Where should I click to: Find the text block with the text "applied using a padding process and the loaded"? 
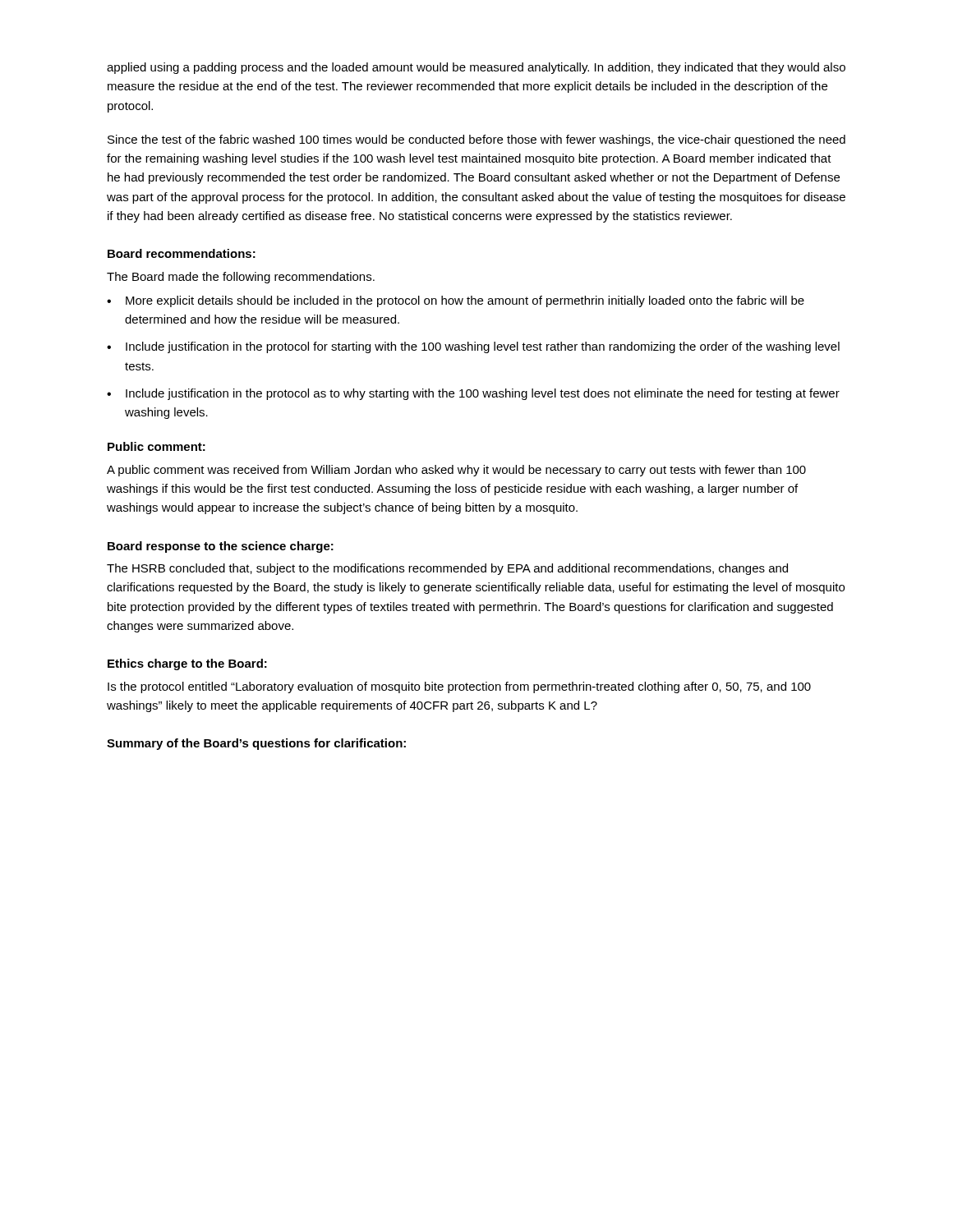point(476,86)
